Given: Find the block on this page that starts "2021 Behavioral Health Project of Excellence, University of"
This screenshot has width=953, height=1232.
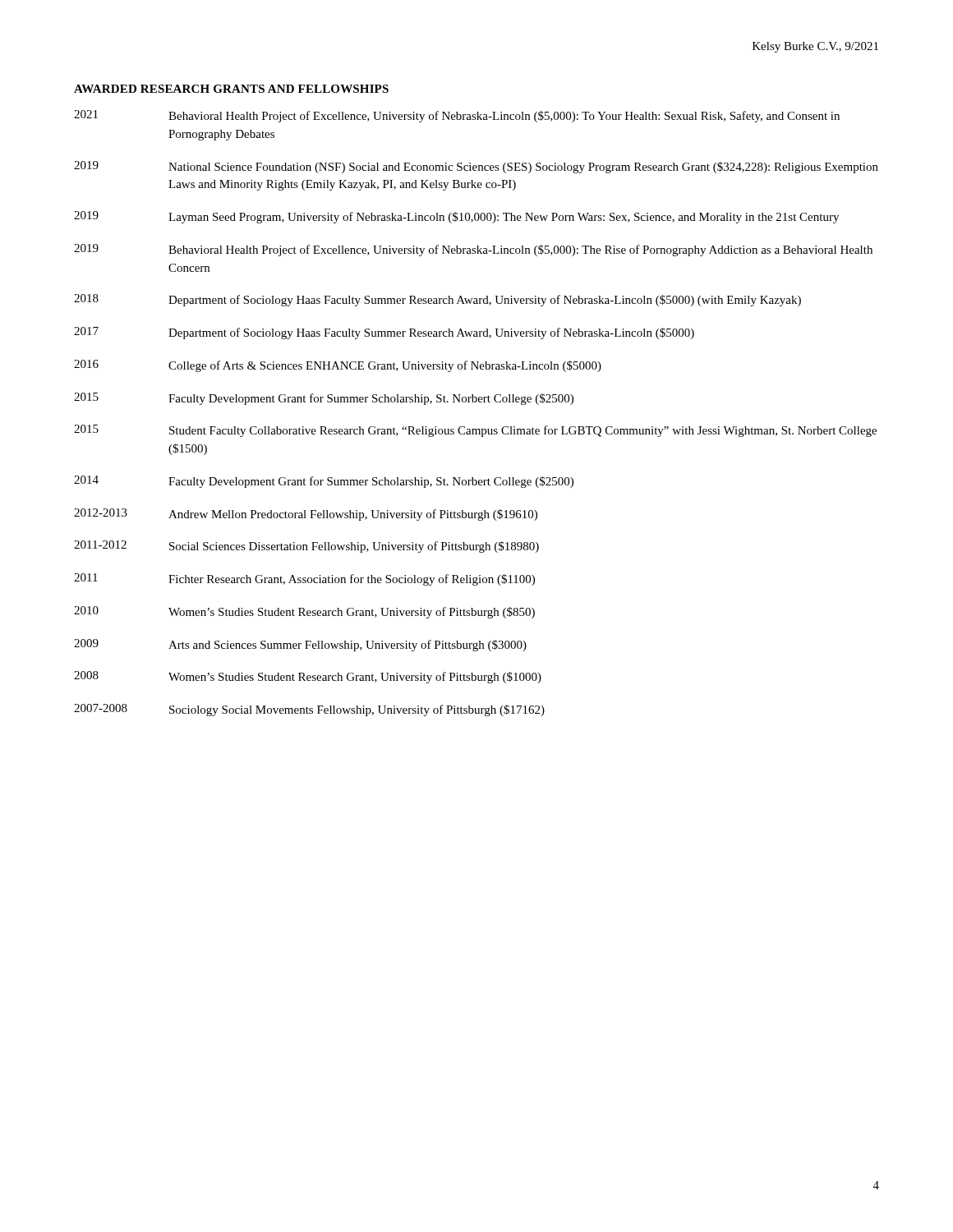Looking at the screenshot, I should pos(476,125).
